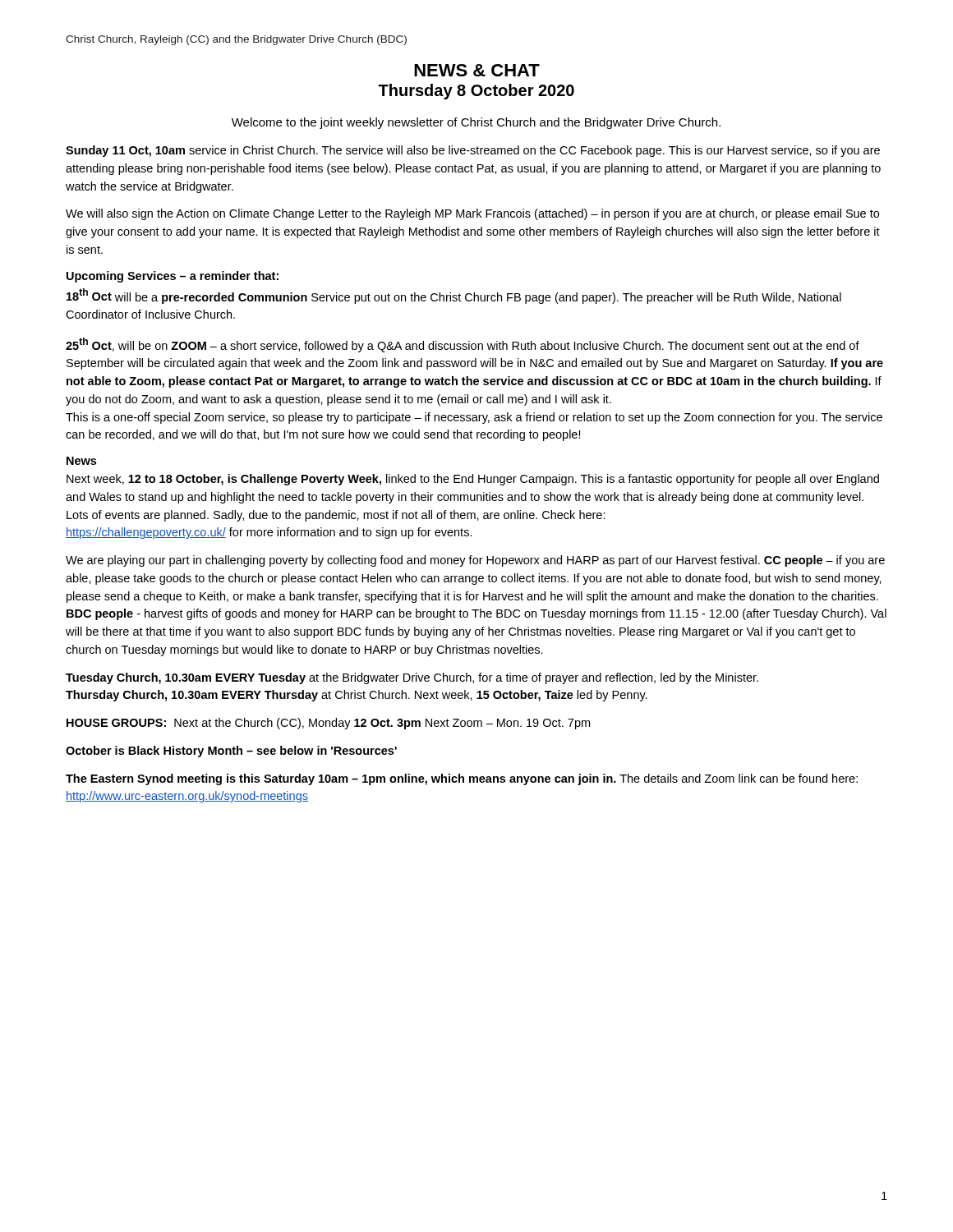This screenshot has width=953, height=1232.
Task: Find the text starting "NEWS & CHAT"
Action: [476, 80]
